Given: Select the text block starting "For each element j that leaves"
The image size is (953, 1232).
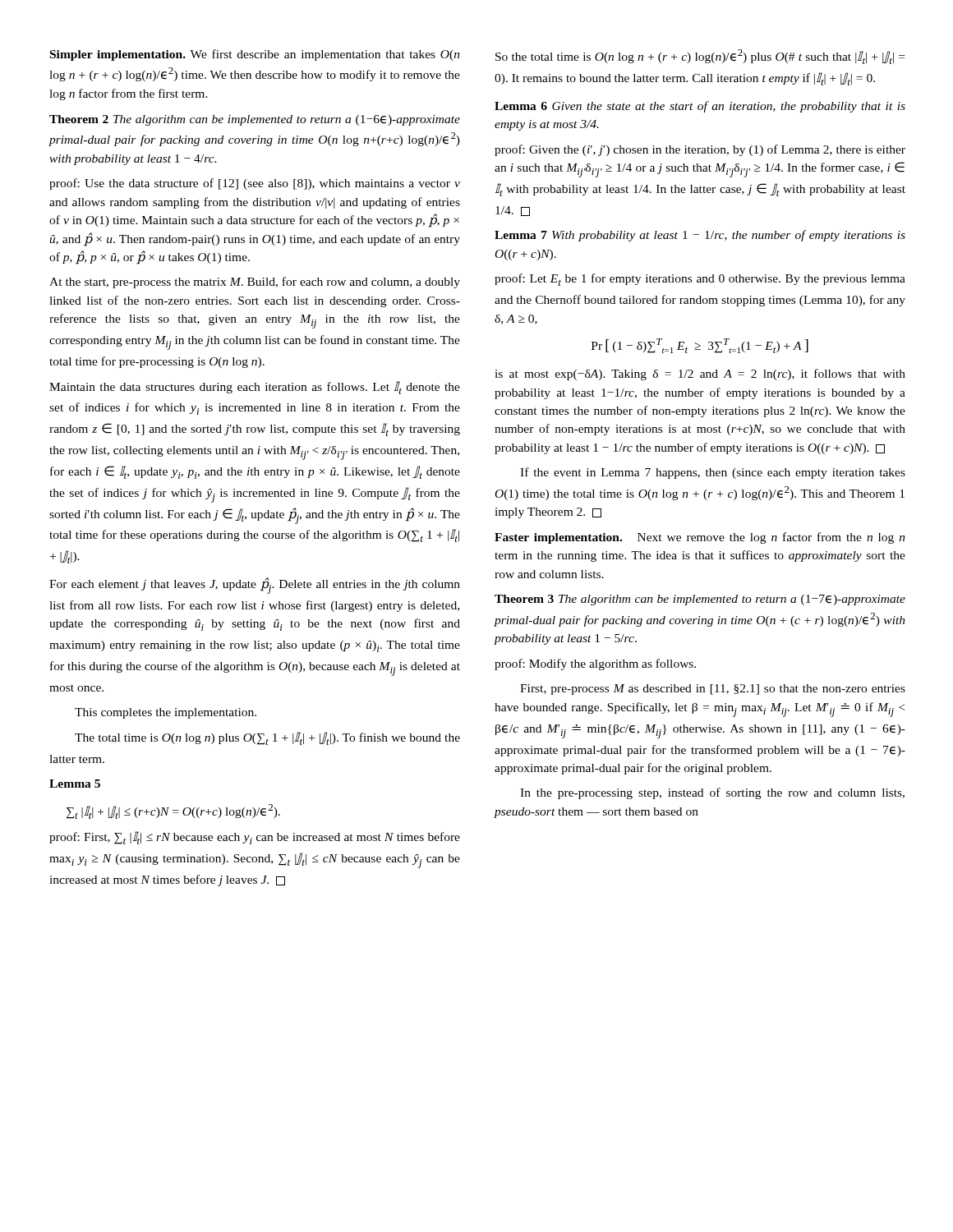Looking at the screenshot, I should pyautogui.click(x=255, y=636).
